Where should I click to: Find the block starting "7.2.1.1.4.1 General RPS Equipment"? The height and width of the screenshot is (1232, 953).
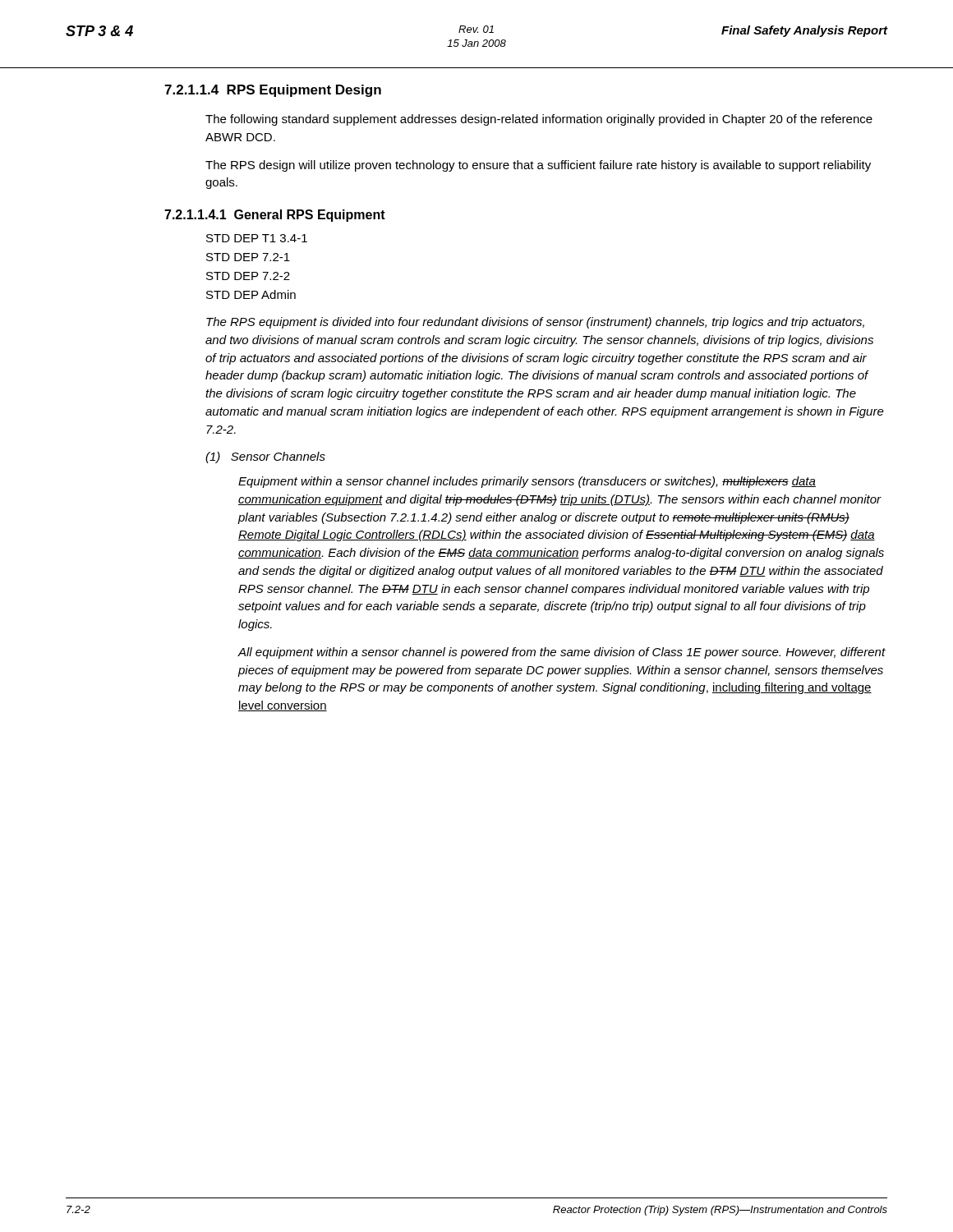pos(275,216)
